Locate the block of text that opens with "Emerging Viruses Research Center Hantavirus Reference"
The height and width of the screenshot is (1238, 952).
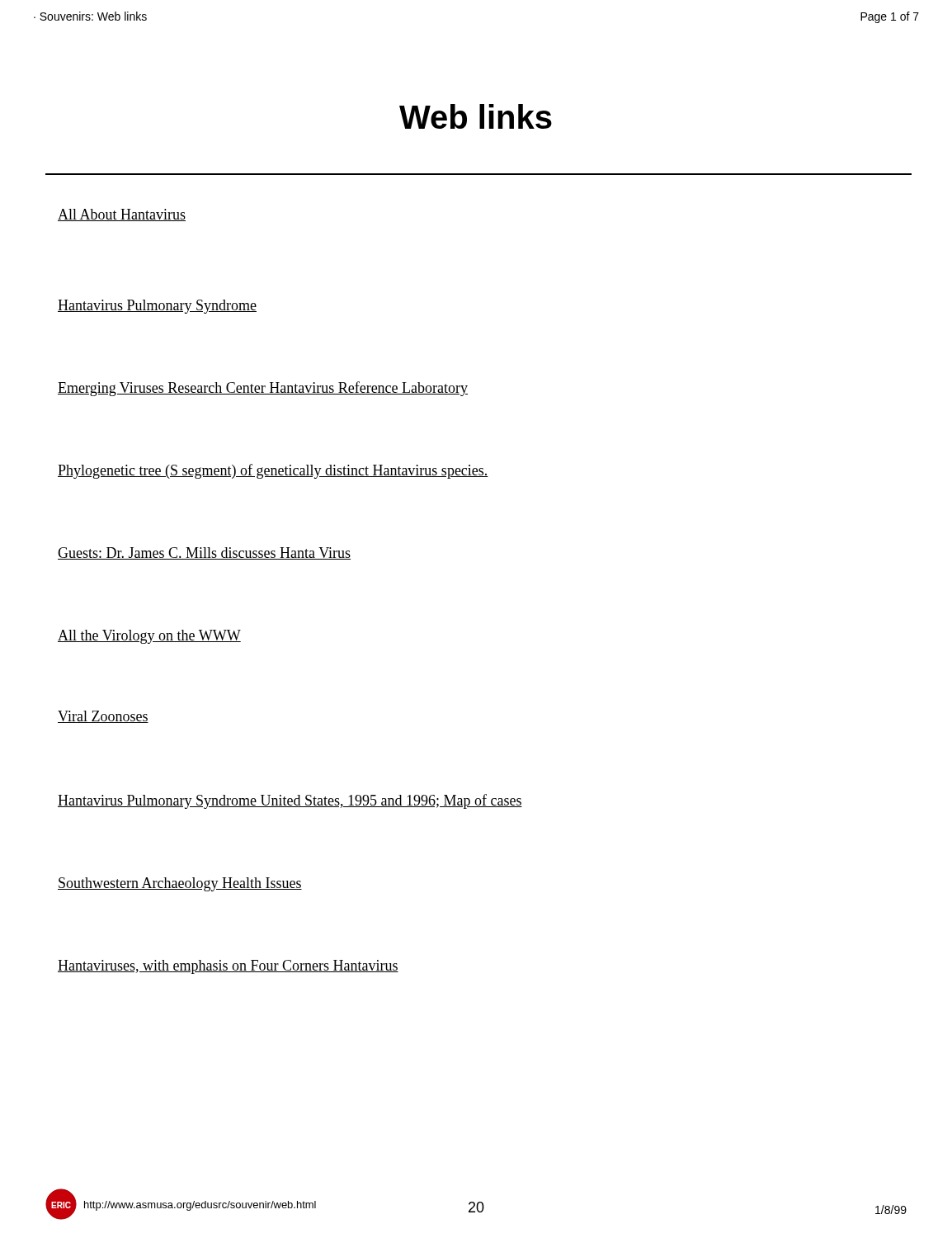(x=263, y=388)
